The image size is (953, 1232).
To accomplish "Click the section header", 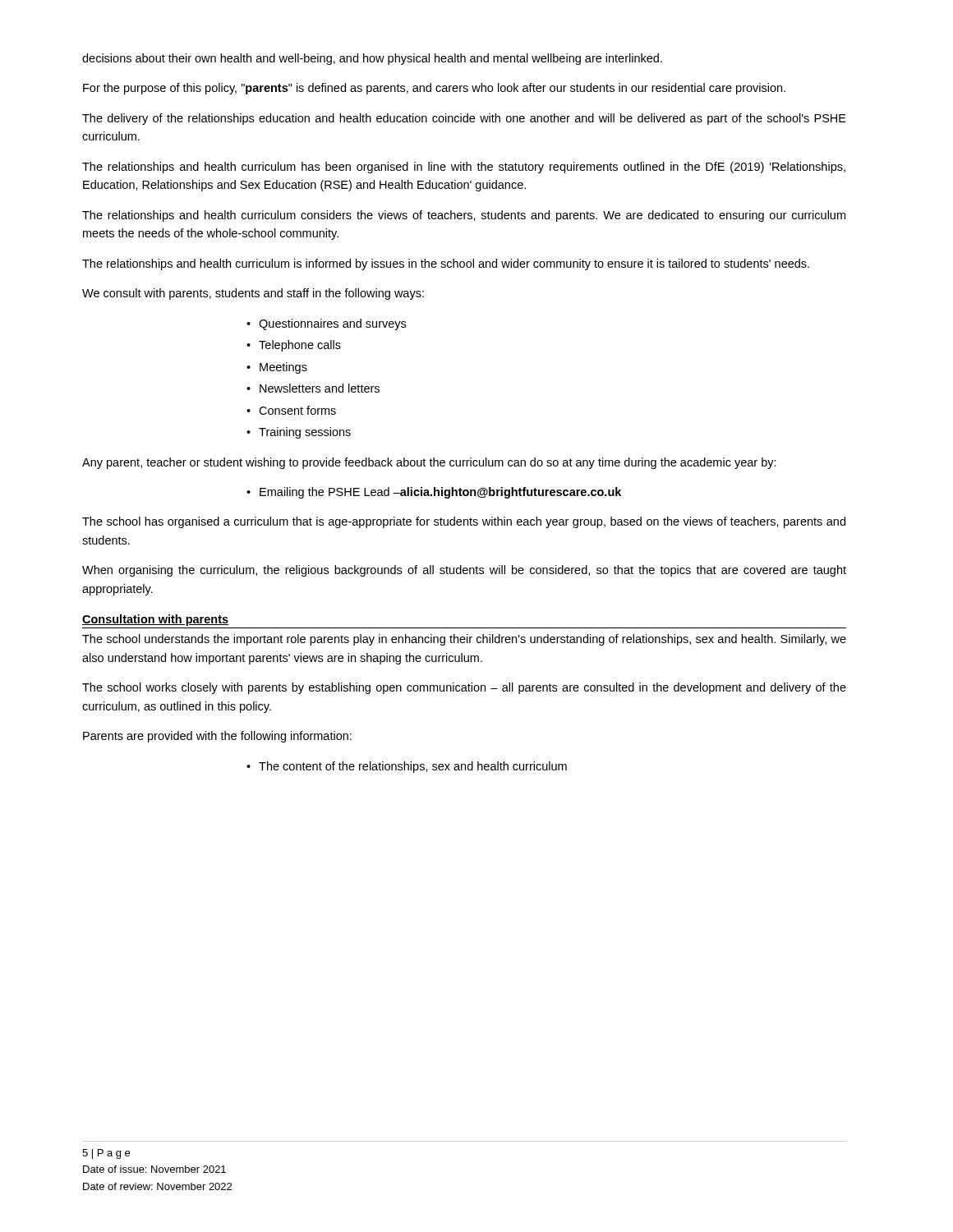I will 464,621.
